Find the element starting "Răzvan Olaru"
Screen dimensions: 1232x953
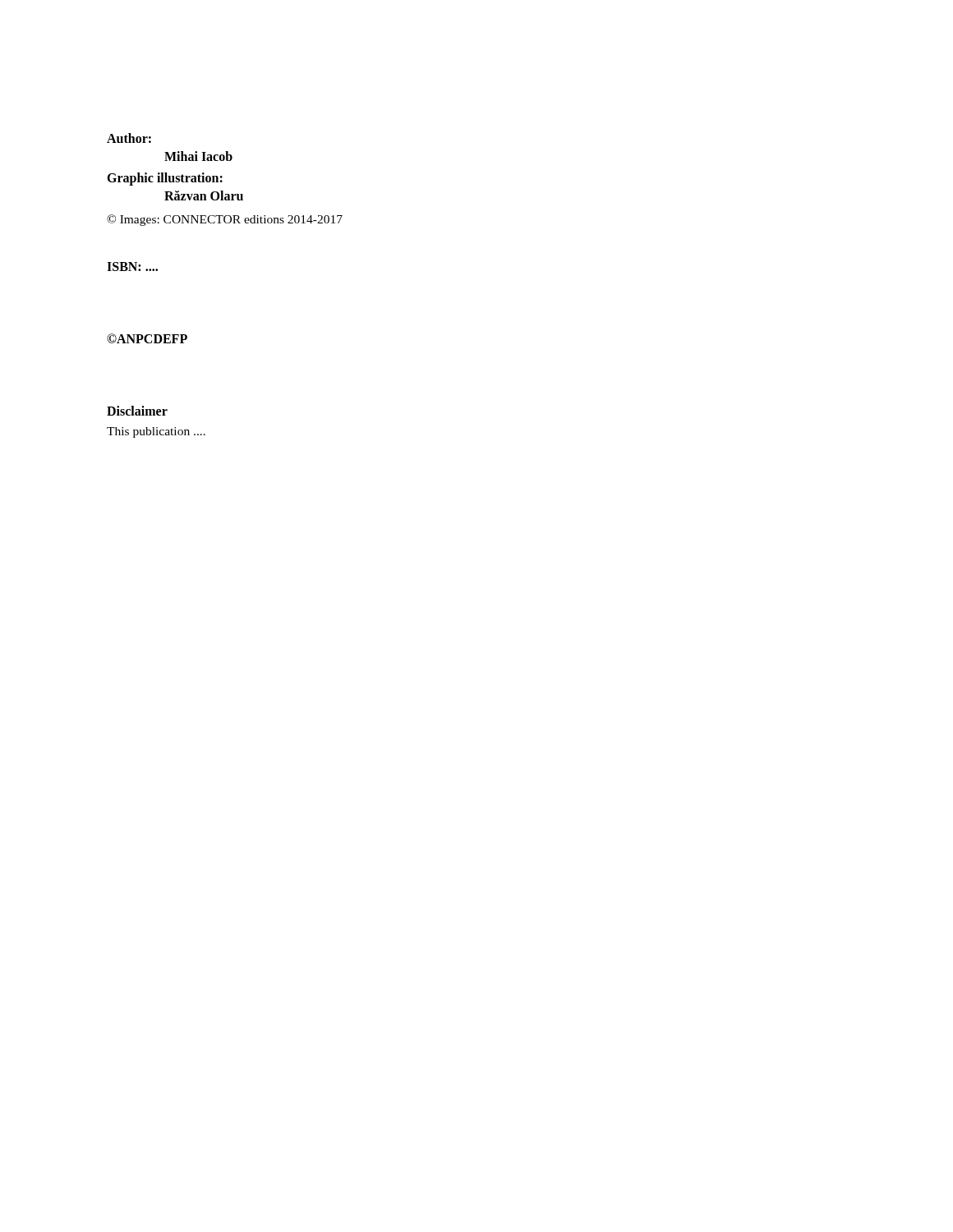204,196
